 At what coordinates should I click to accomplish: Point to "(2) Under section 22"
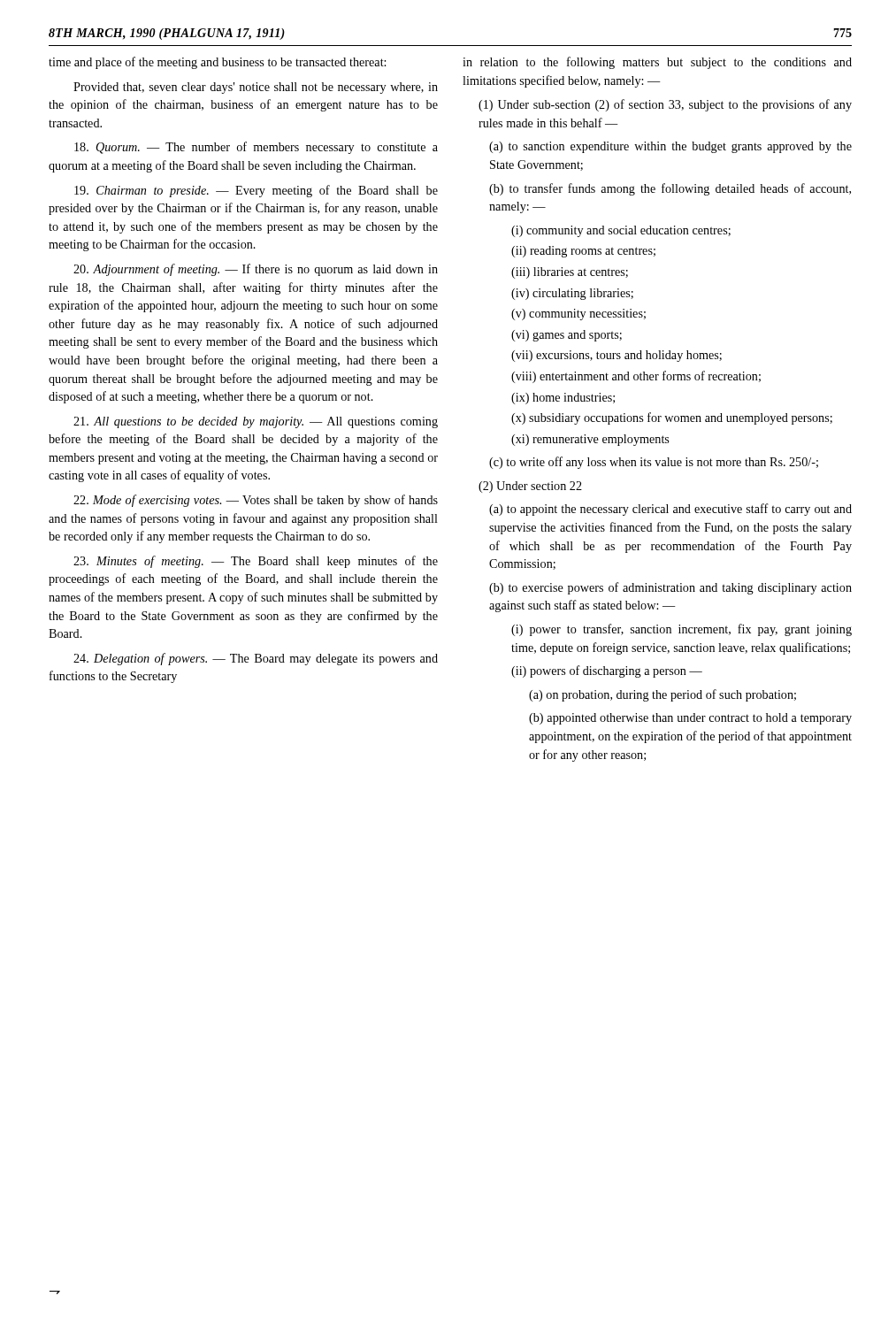530,487
